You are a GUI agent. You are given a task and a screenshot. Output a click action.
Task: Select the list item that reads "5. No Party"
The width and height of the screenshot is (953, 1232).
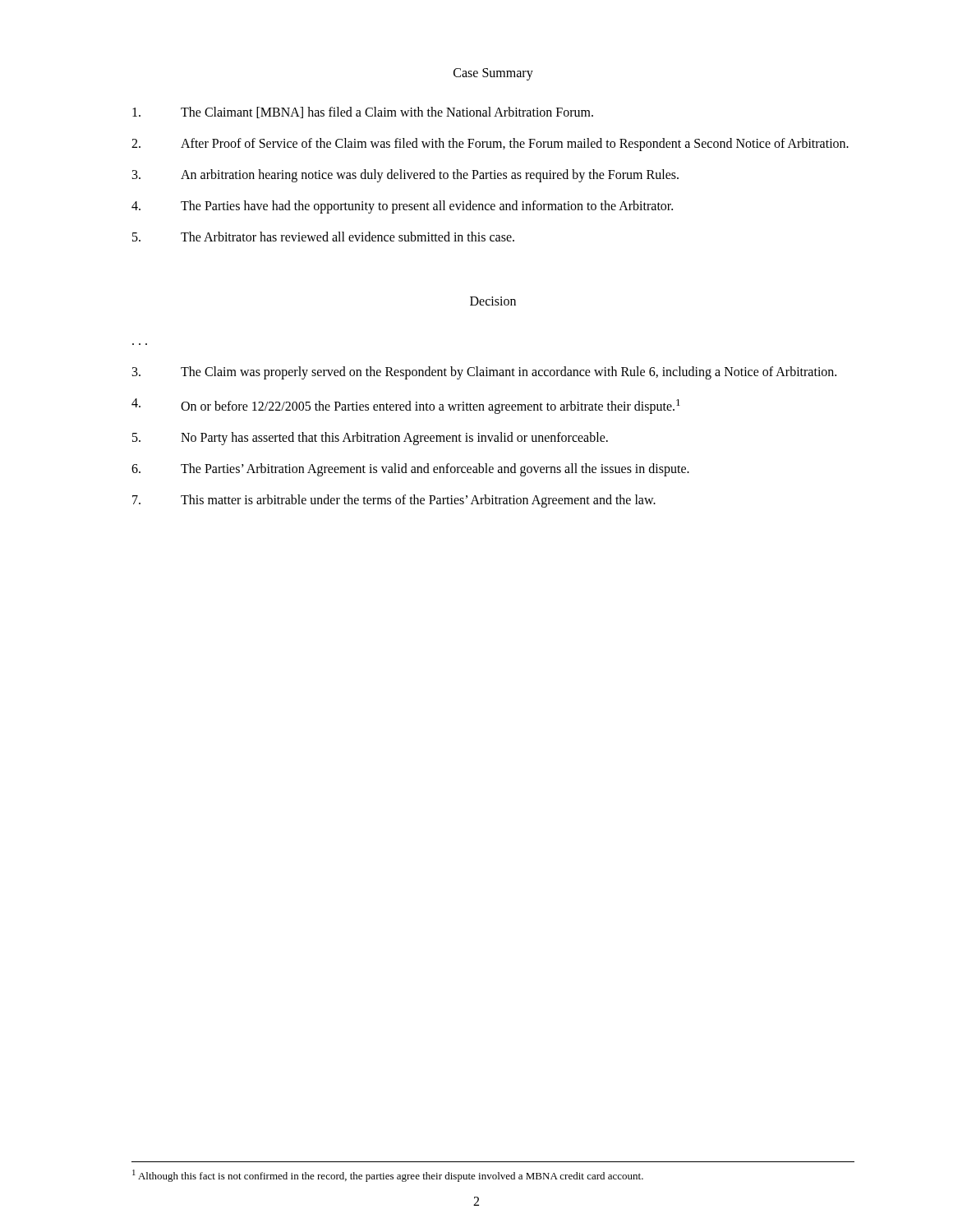click(x=493, y=438)
